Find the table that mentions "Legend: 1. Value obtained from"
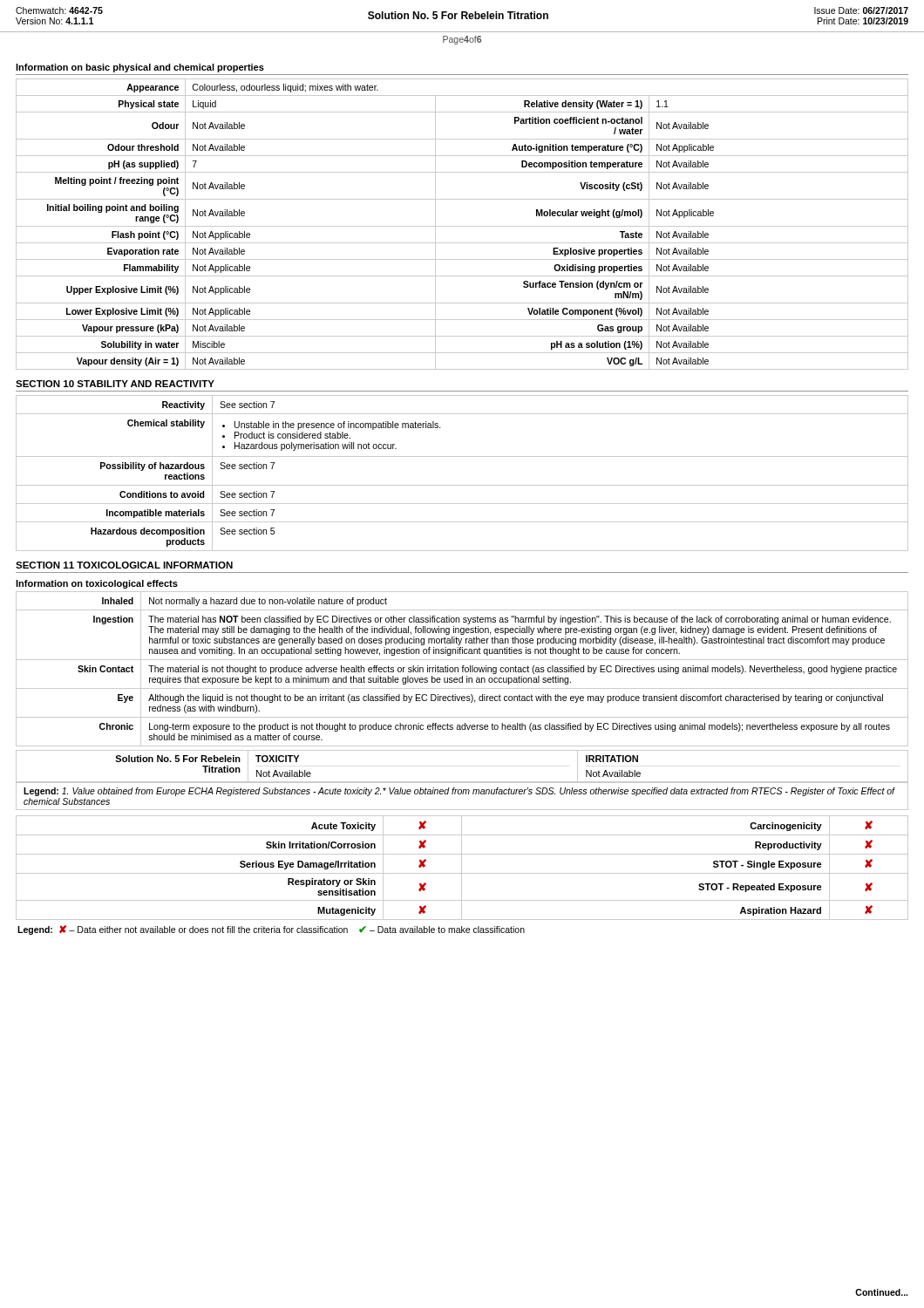Viewport: 924px width, 1308px height. [x=462, y=796]
